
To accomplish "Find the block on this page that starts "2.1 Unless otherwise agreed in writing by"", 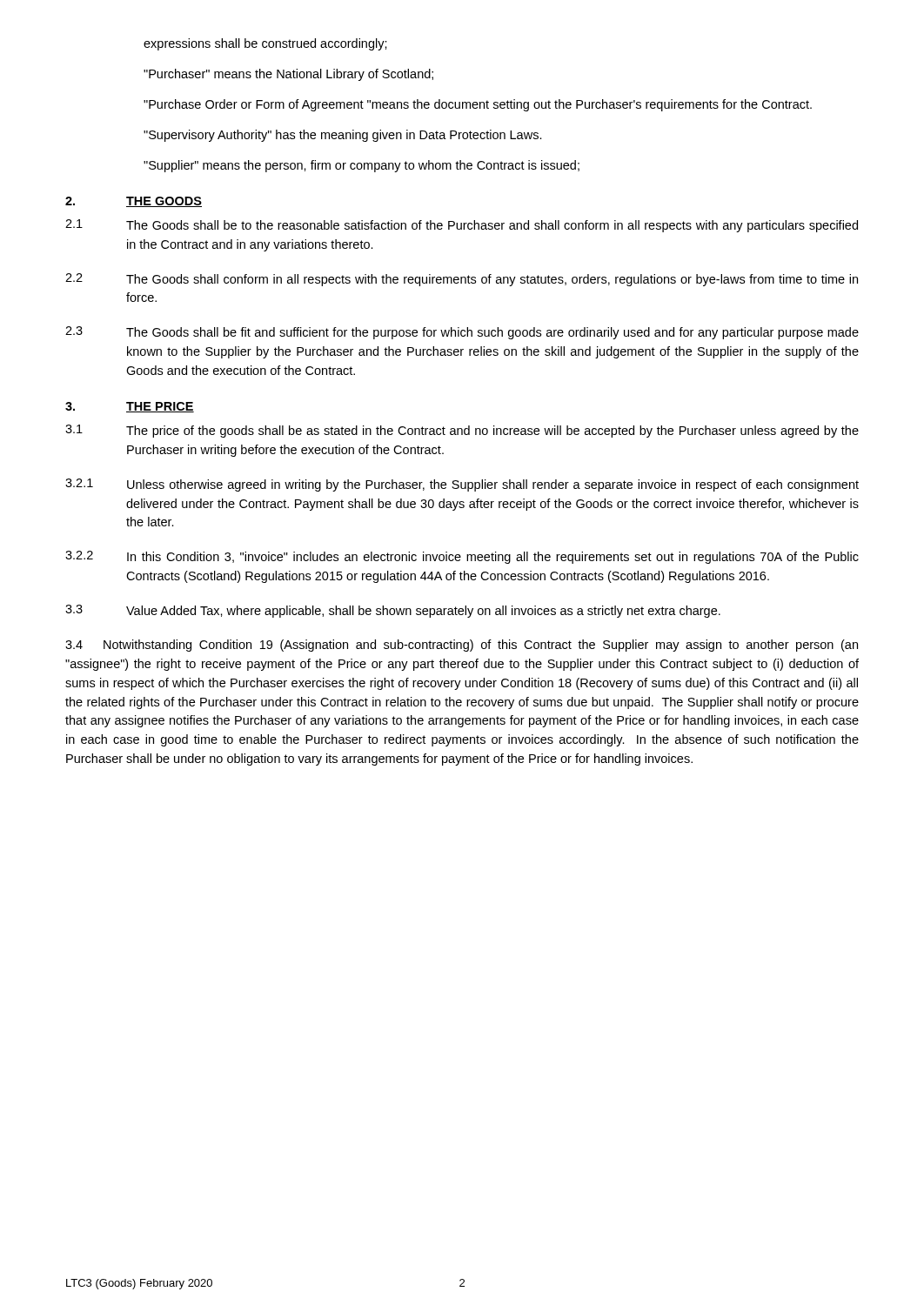I will pos(462,504).
